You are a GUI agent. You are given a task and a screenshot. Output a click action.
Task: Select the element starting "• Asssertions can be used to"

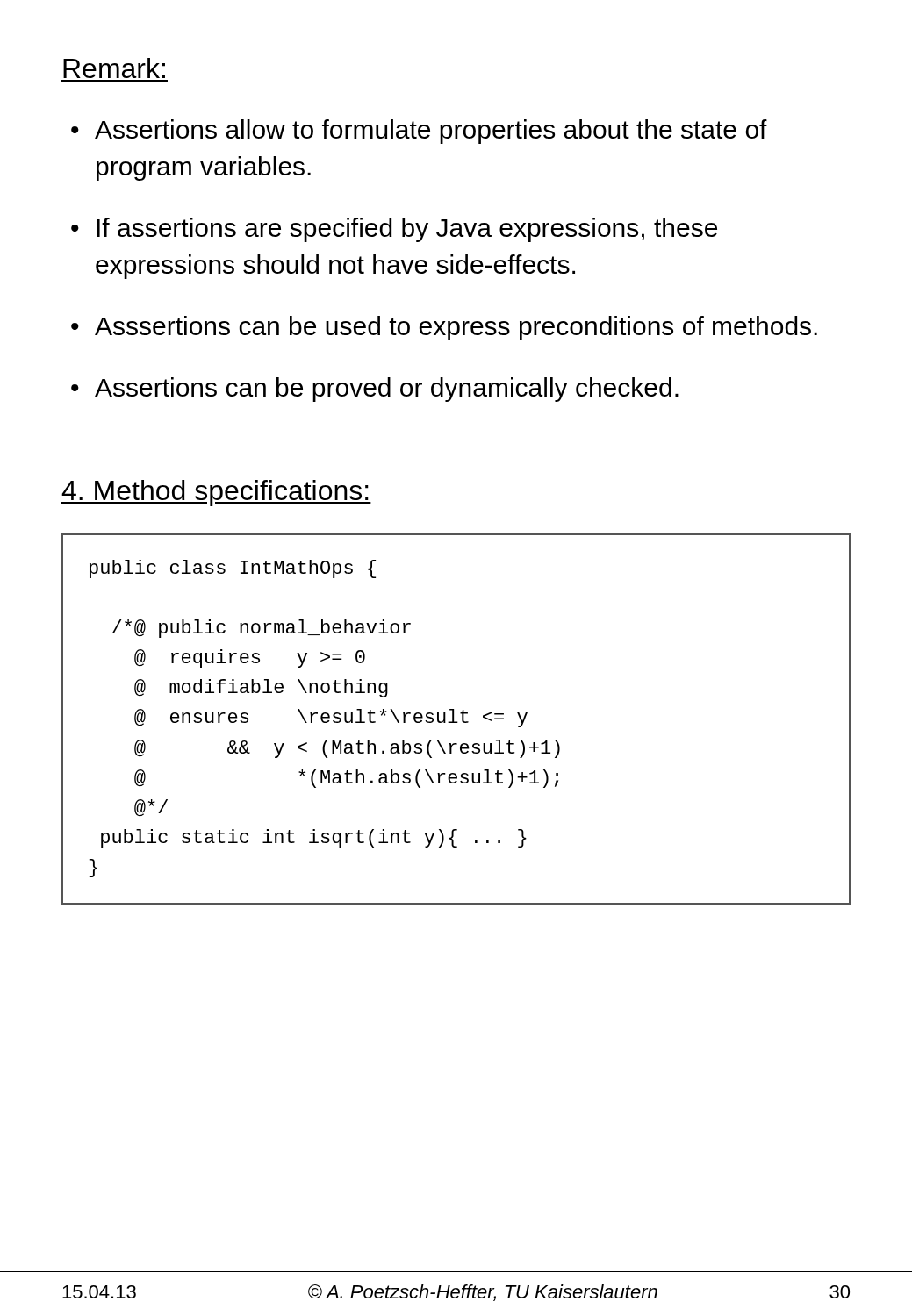pos(445,326)
